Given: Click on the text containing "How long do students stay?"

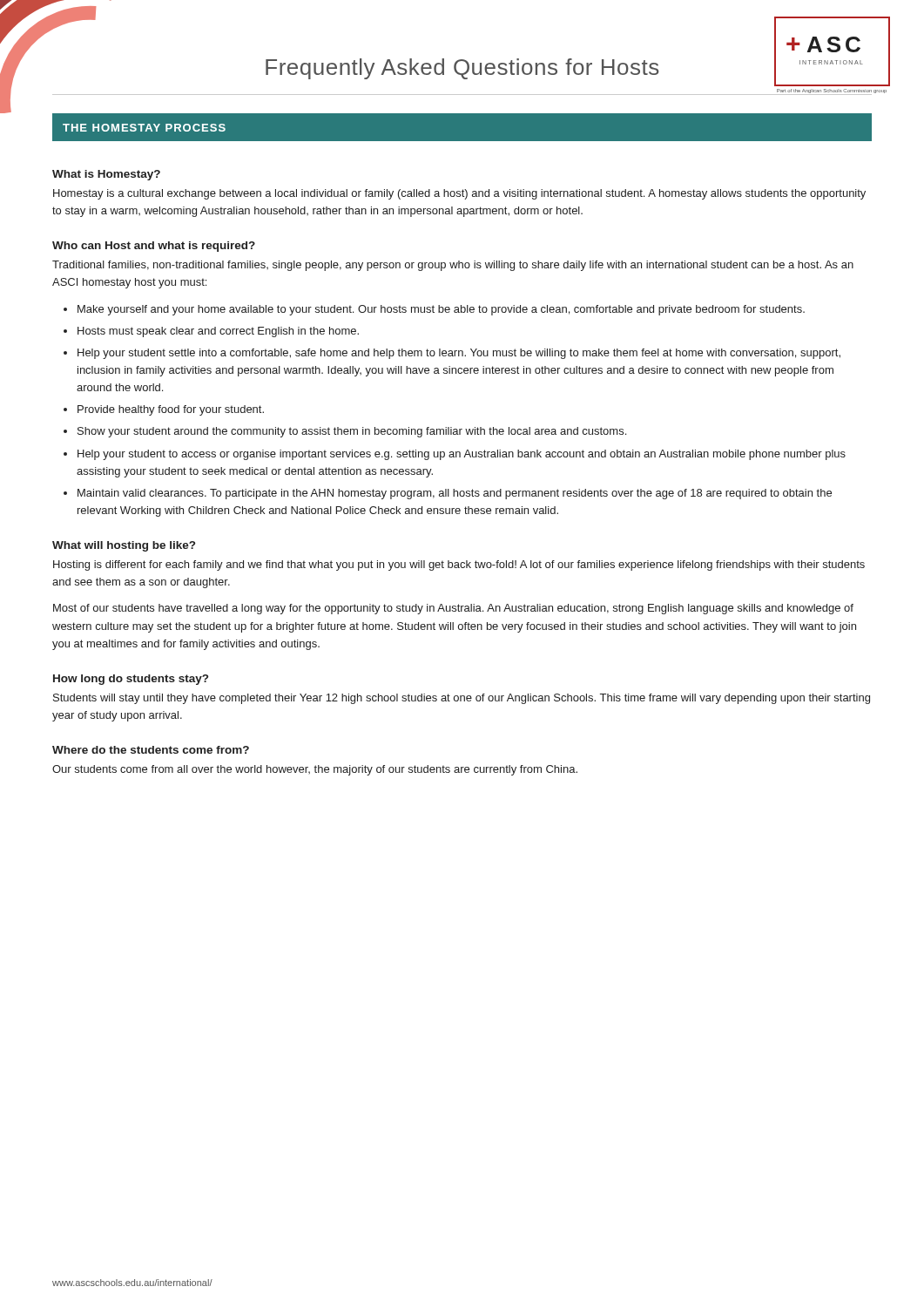Looking at the screenshot, I should (131, 678).
